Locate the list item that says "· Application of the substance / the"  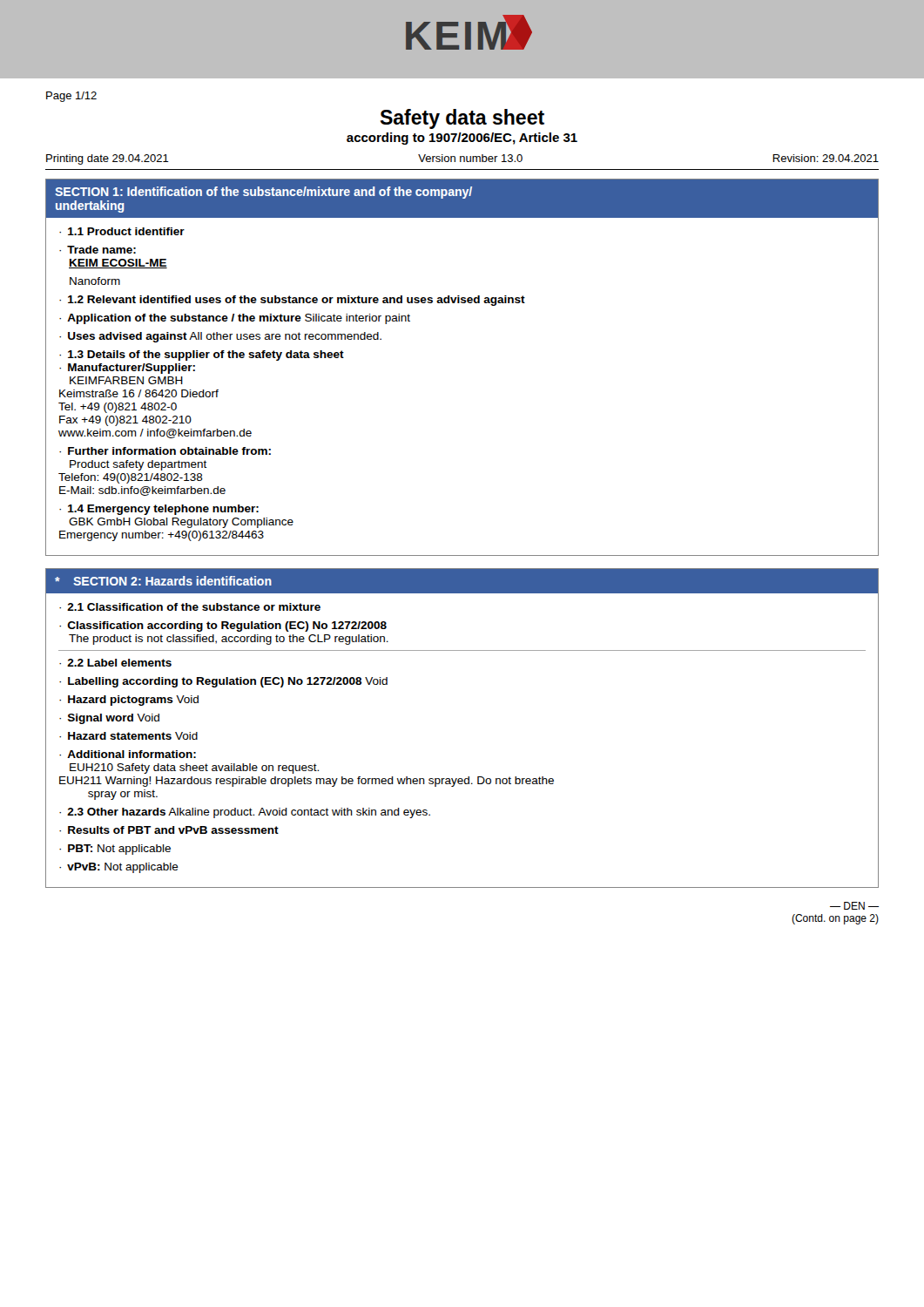(234, 318)
